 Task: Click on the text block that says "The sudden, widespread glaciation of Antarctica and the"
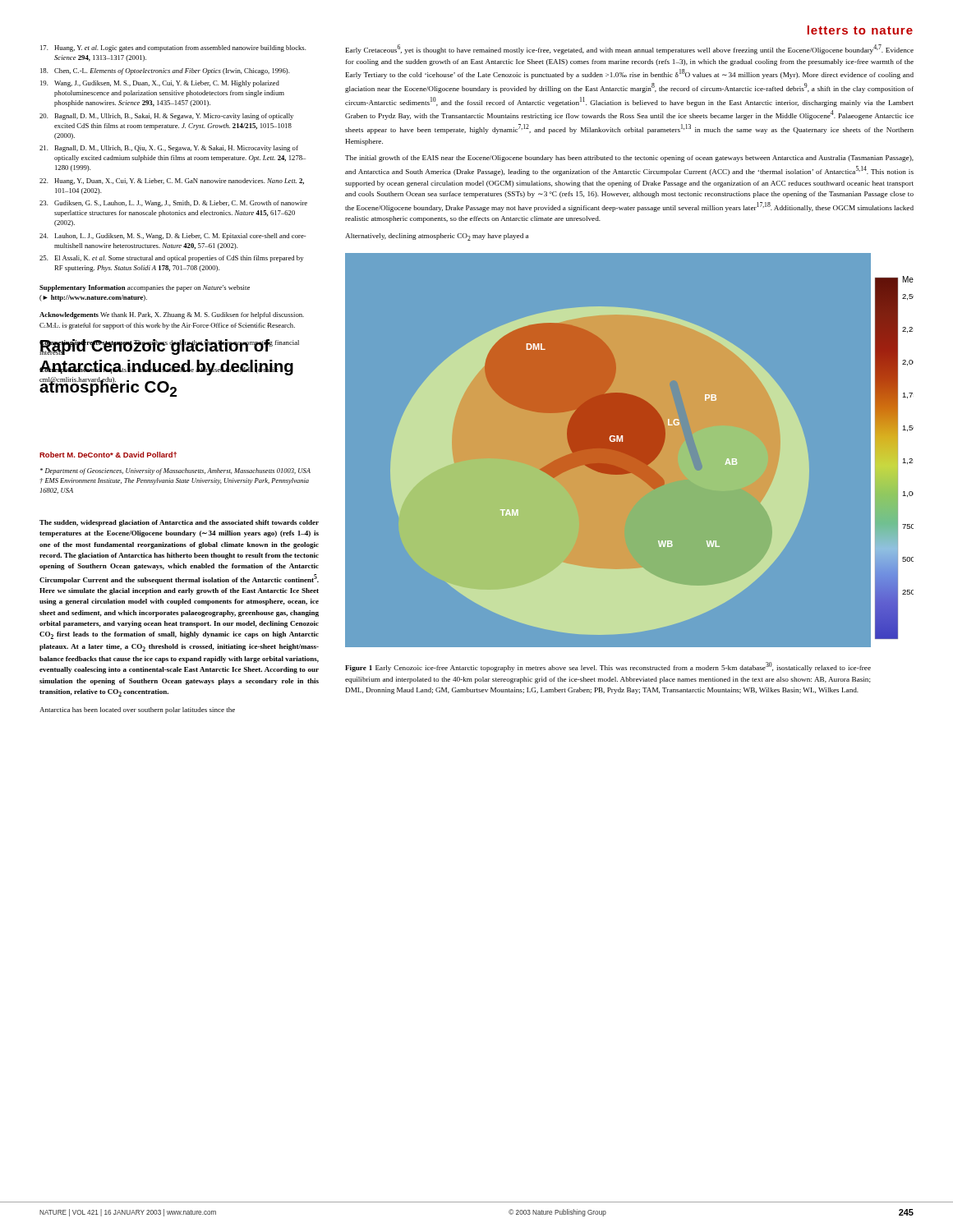[179, 616]
